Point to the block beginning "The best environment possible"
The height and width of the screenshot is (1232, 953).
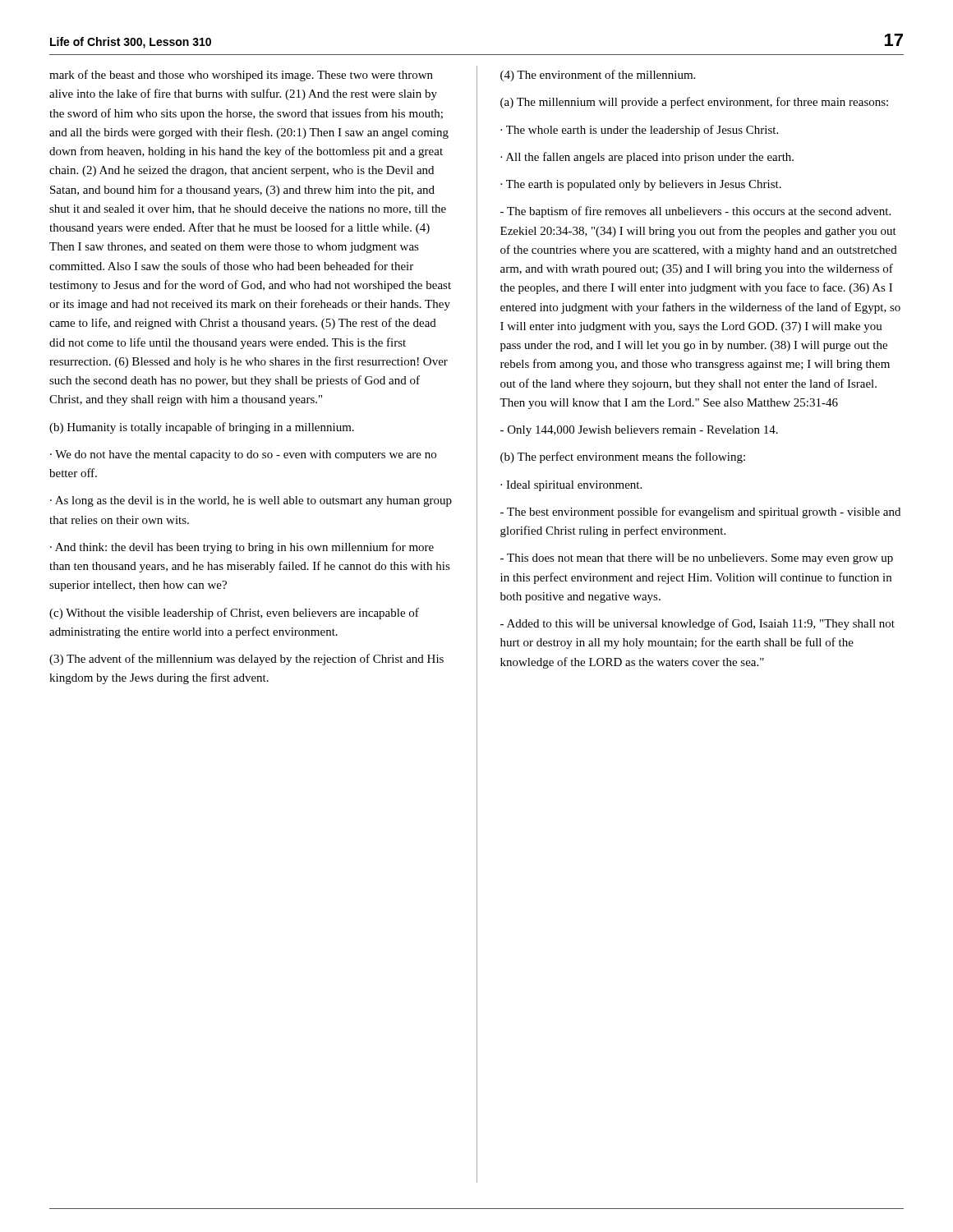click(700, 521)
